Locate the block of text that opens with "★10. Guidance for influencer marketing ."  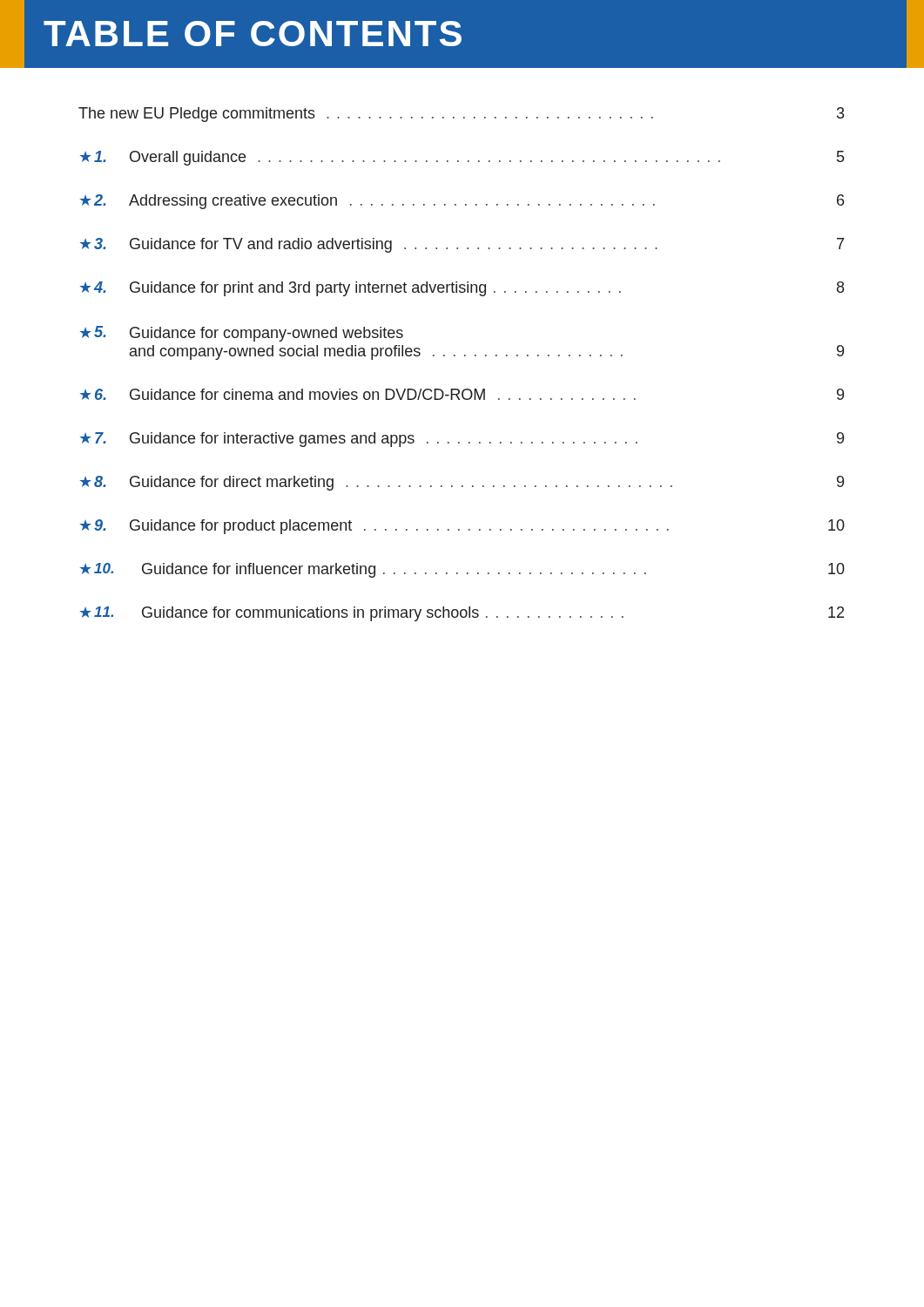[x=462, y=569]
